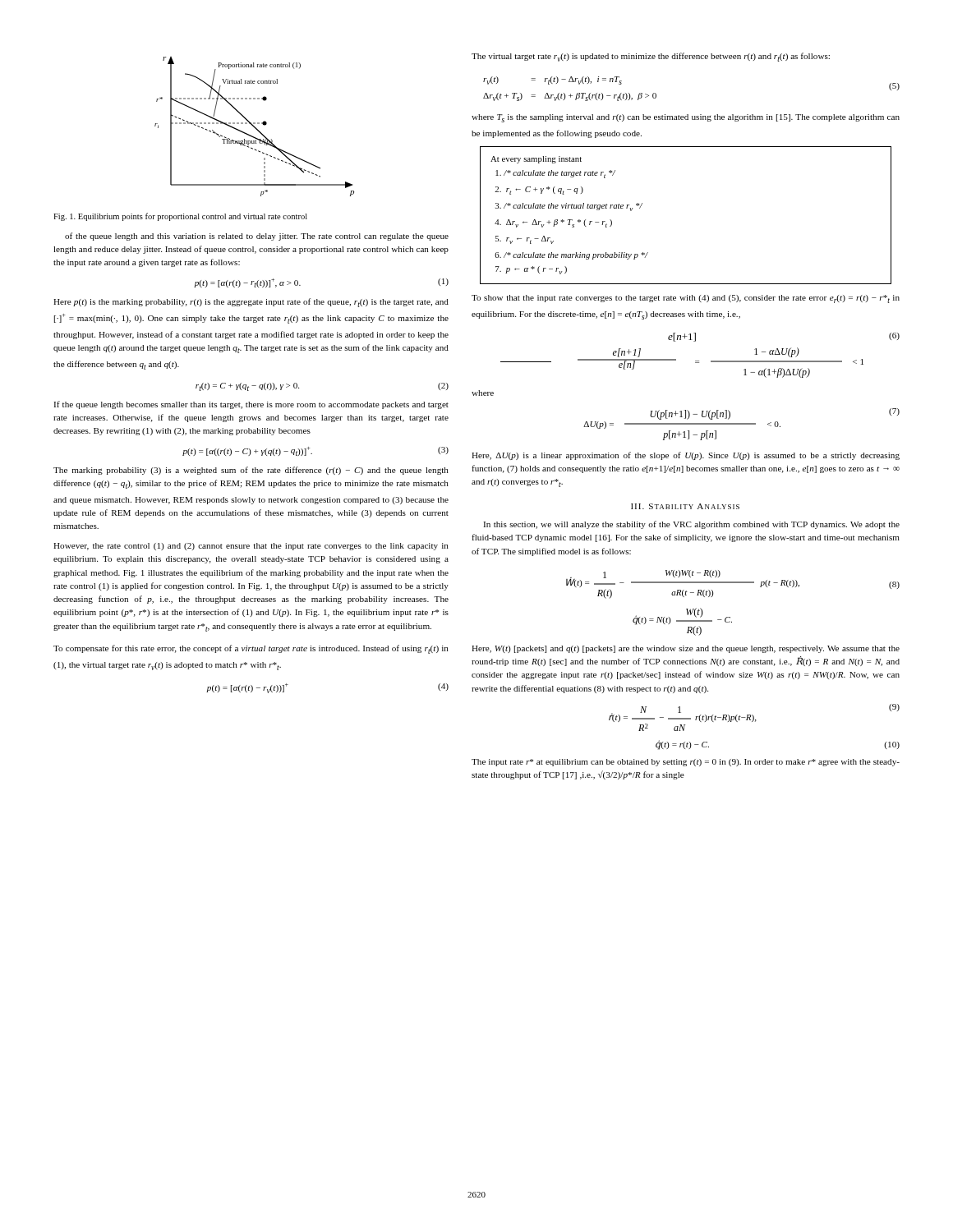Screen dimensions: 1232x953
Task: Find the illustration
Action: tap(251, 128)
